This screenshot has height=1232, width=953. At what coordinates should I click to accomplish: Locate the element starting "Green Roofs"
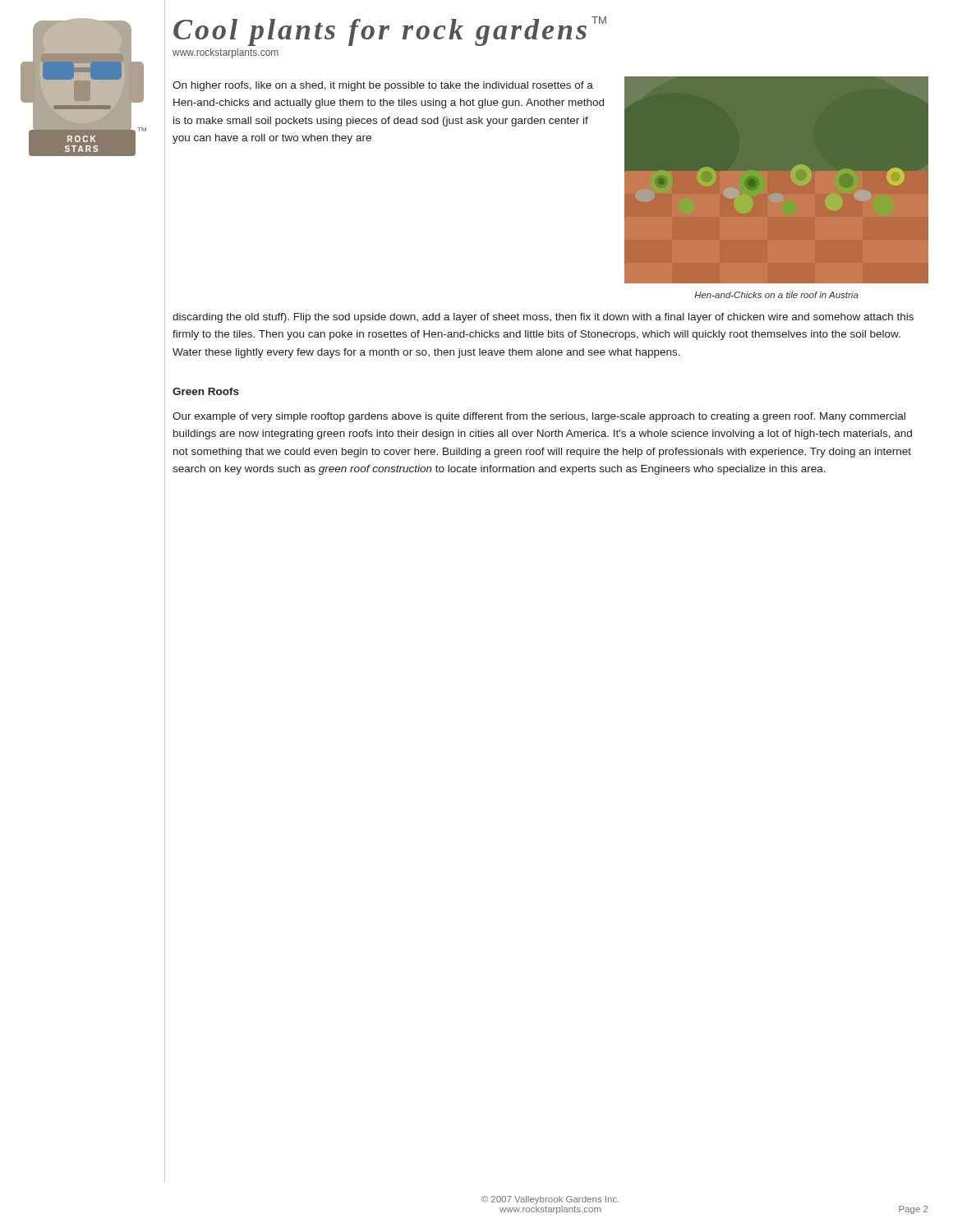pyautogui.click(x=206, y=391)
